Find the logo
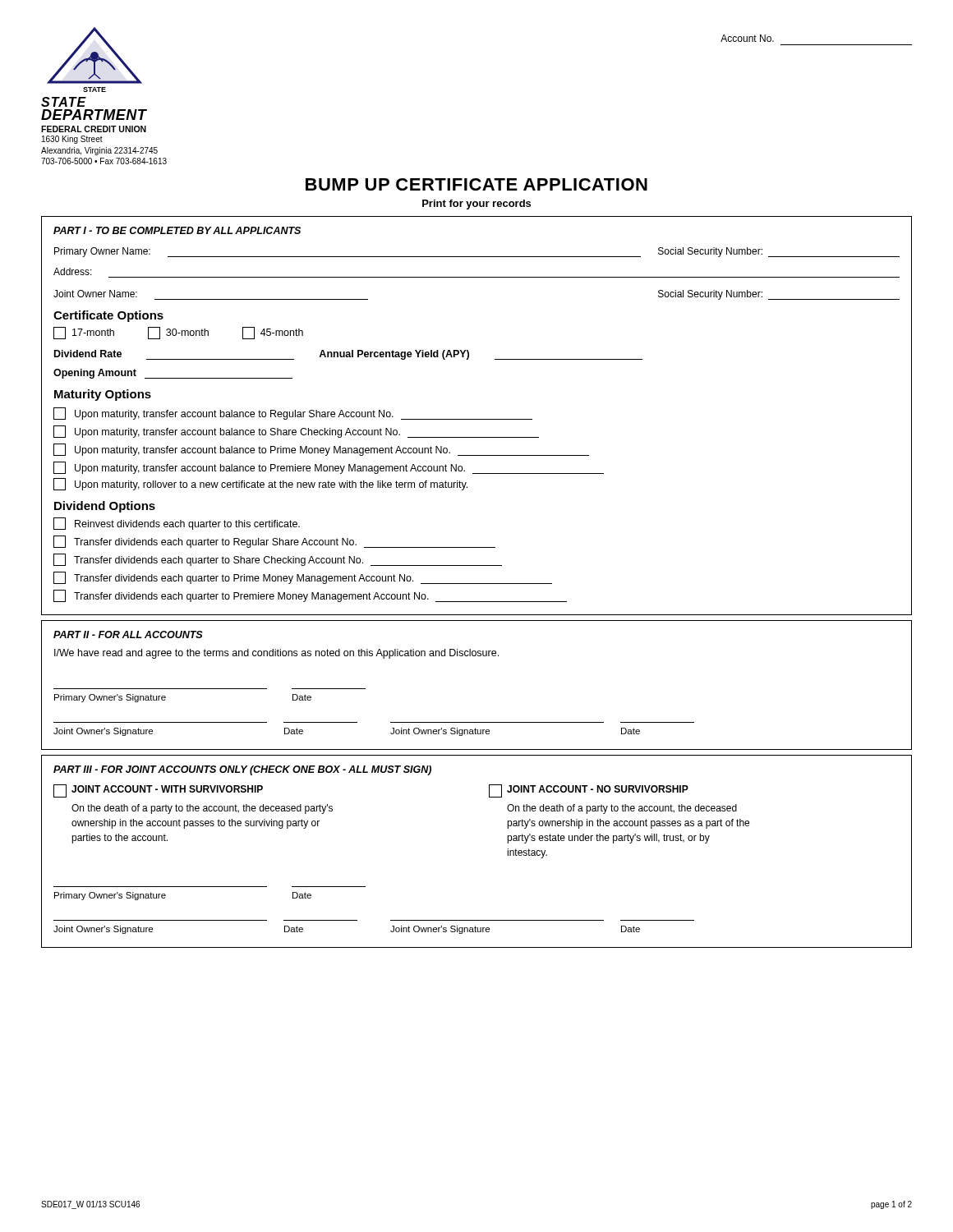The image size is (953, 1232). click(x=104, y=96)
